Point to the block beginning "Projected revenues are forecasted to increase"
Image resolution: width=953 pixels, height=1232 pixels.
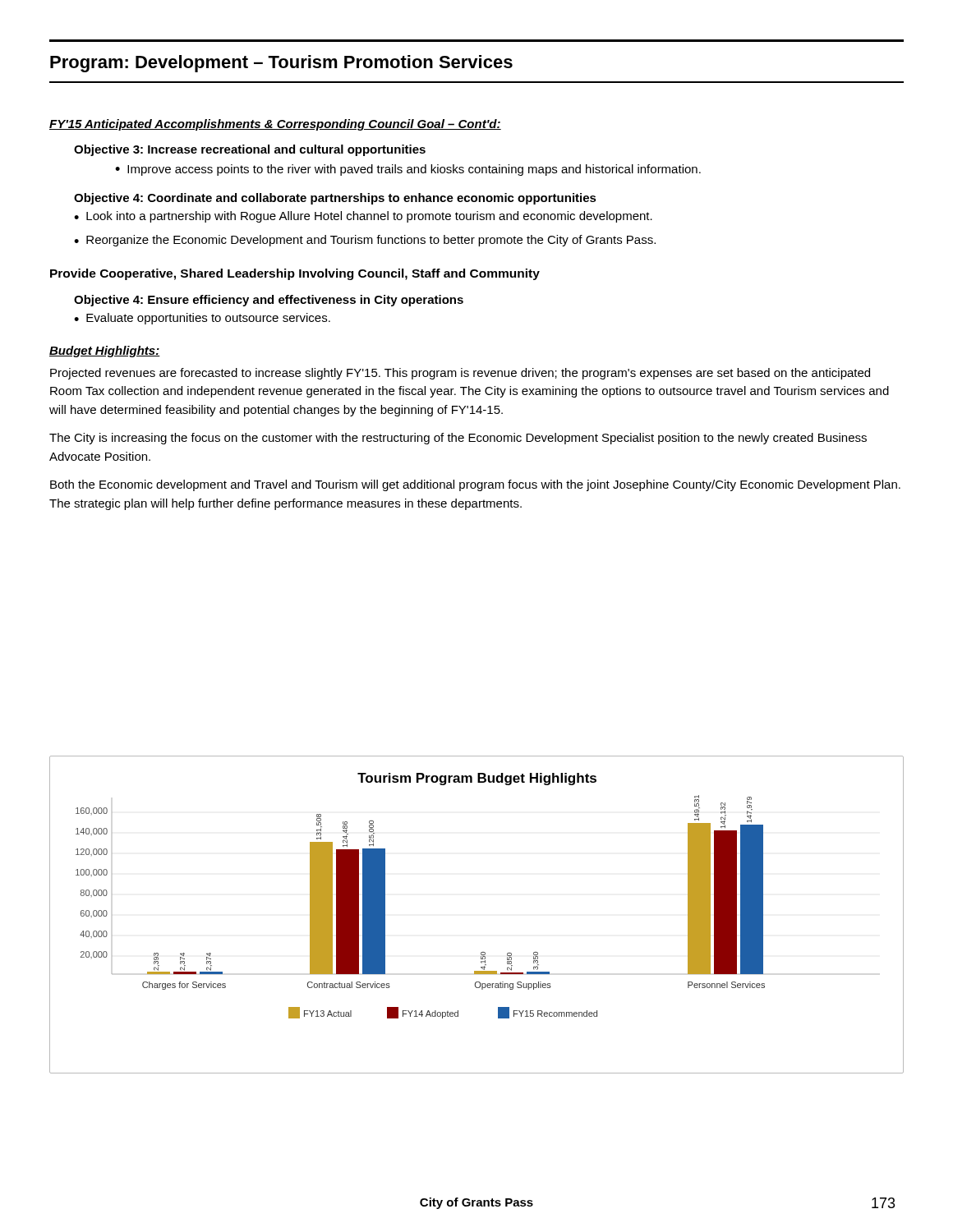click(x=476, y=391)
